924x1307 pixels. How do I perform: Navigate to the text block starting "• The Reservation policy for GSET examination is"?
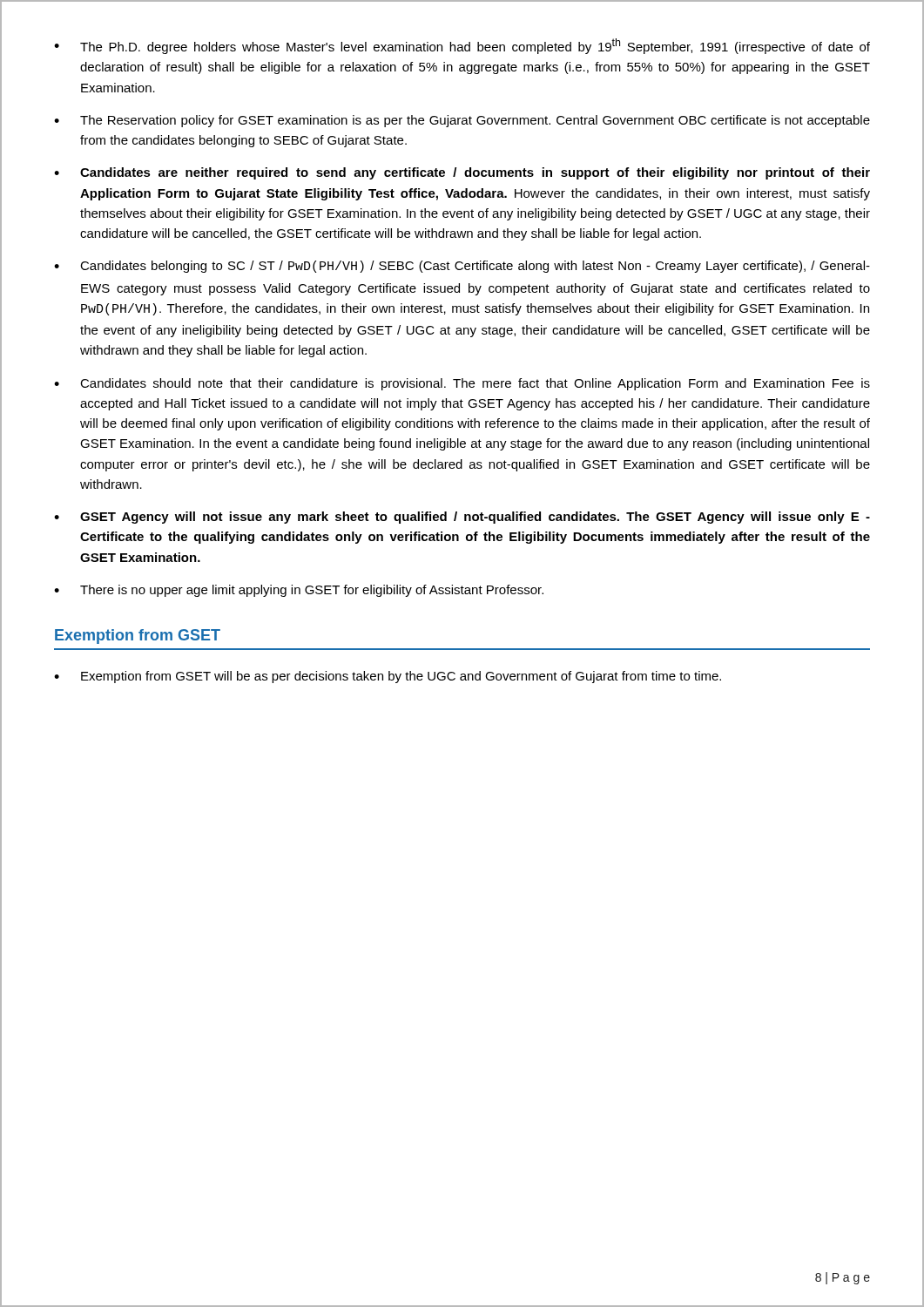click(x=462, y=130)
